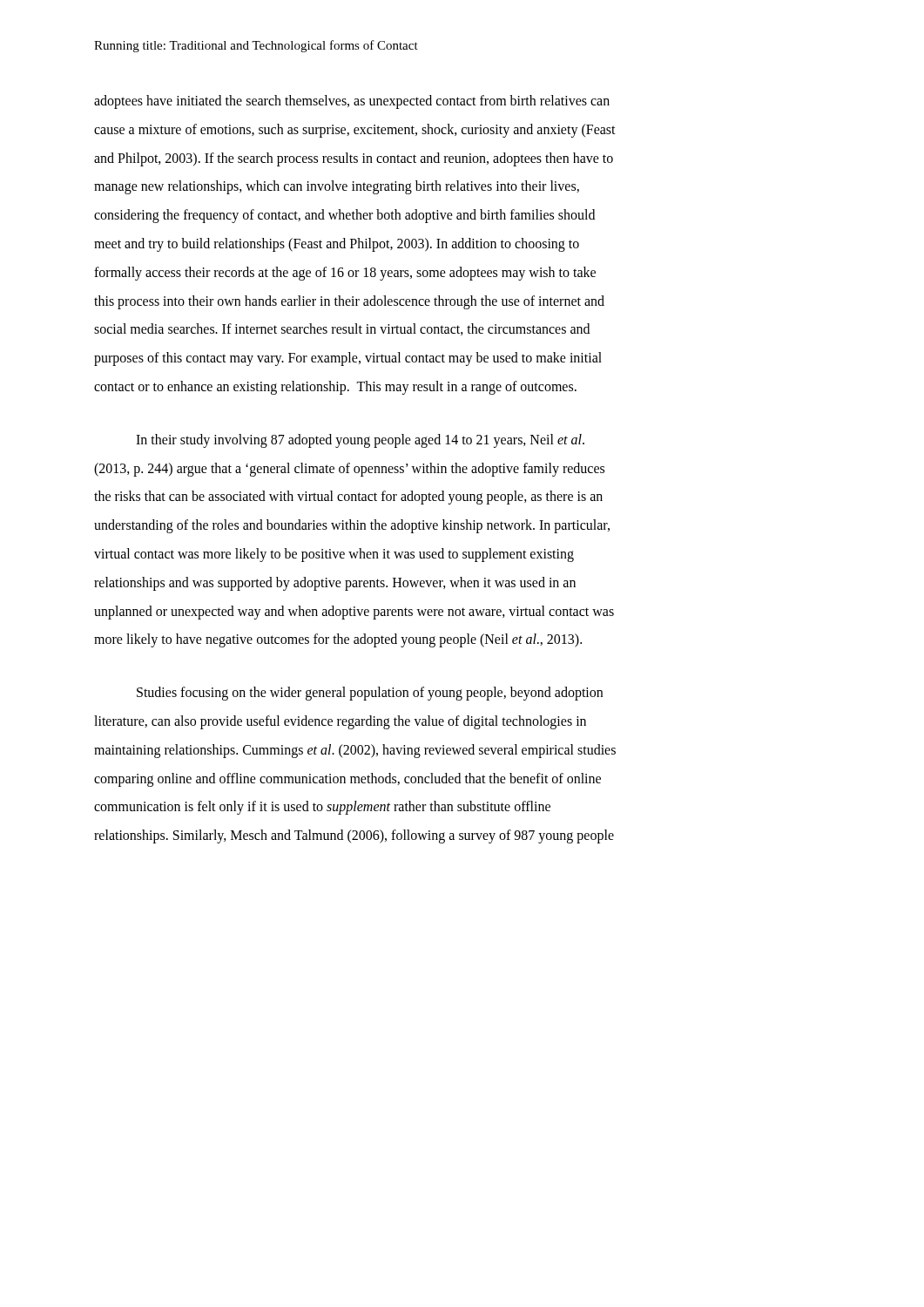Find the block on this page that starts "adoptees have initiated the search themselves, as"

[462, 244]
